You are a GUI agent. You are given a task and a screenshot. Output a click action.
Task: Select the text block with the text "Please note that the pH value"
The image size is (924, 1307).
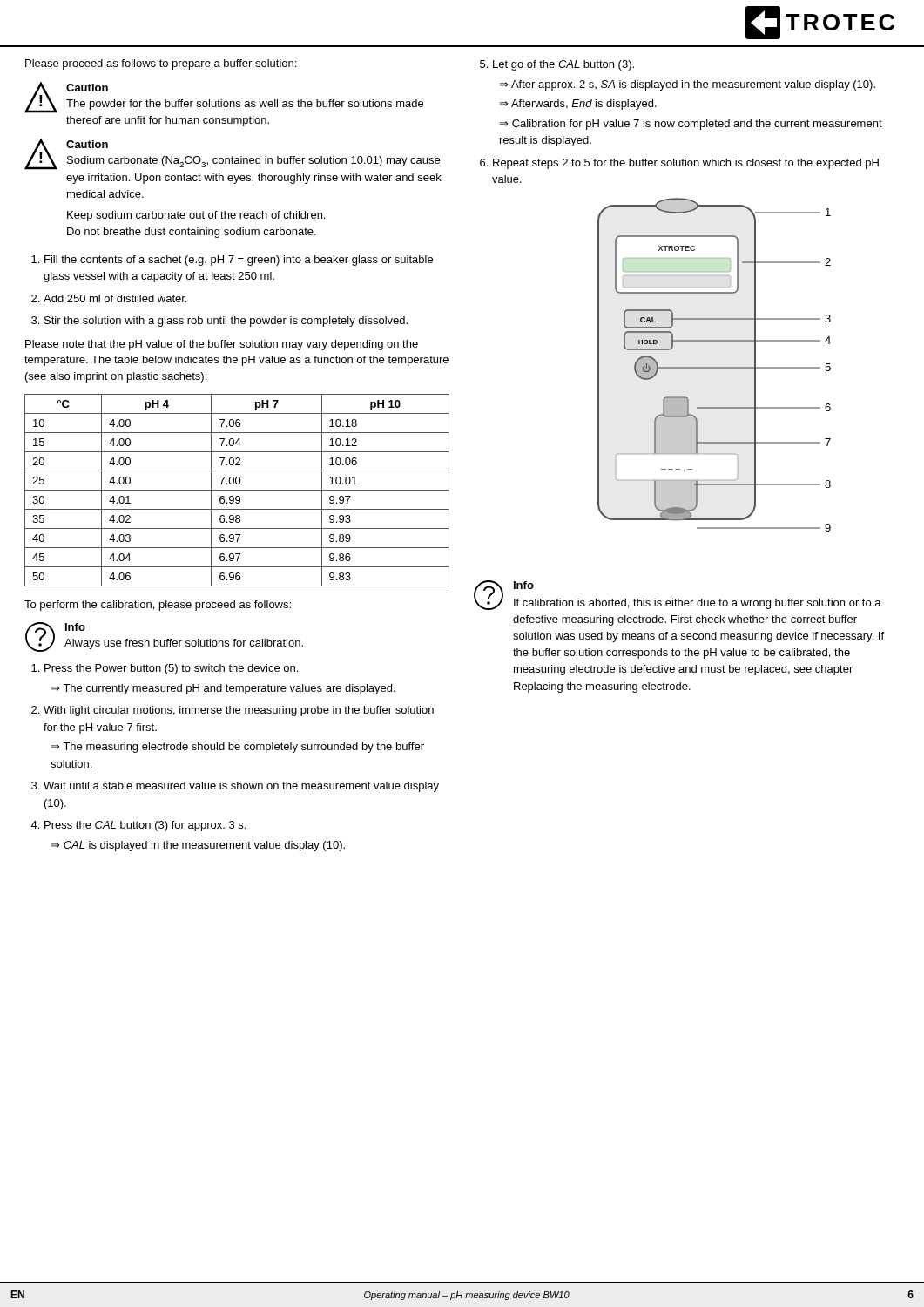[237, 360]
